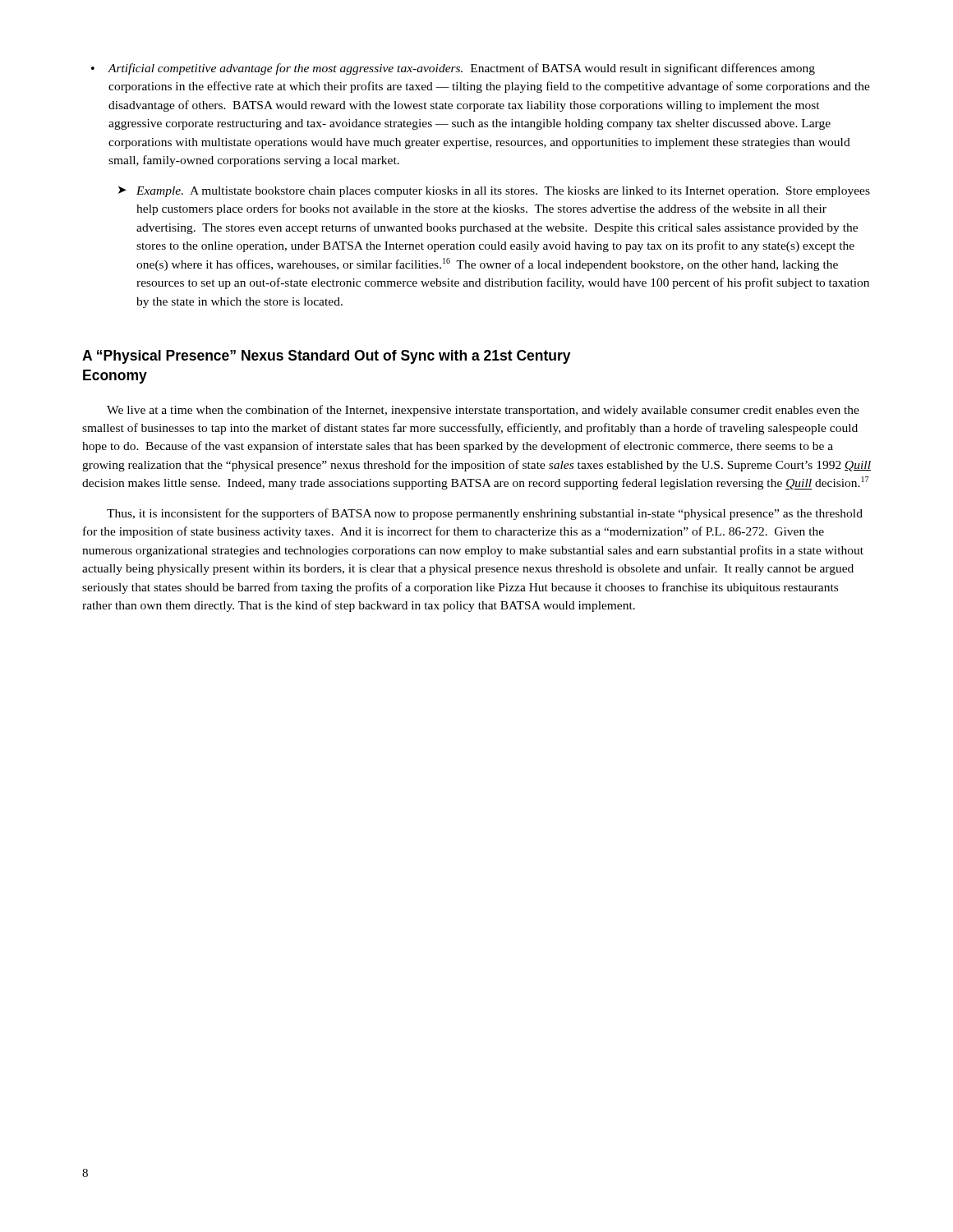953x1232 pixels.
Task: Locate the list item that reads "Example. A multistate bookstore chain places computer kiosks"
Action: 503,245
